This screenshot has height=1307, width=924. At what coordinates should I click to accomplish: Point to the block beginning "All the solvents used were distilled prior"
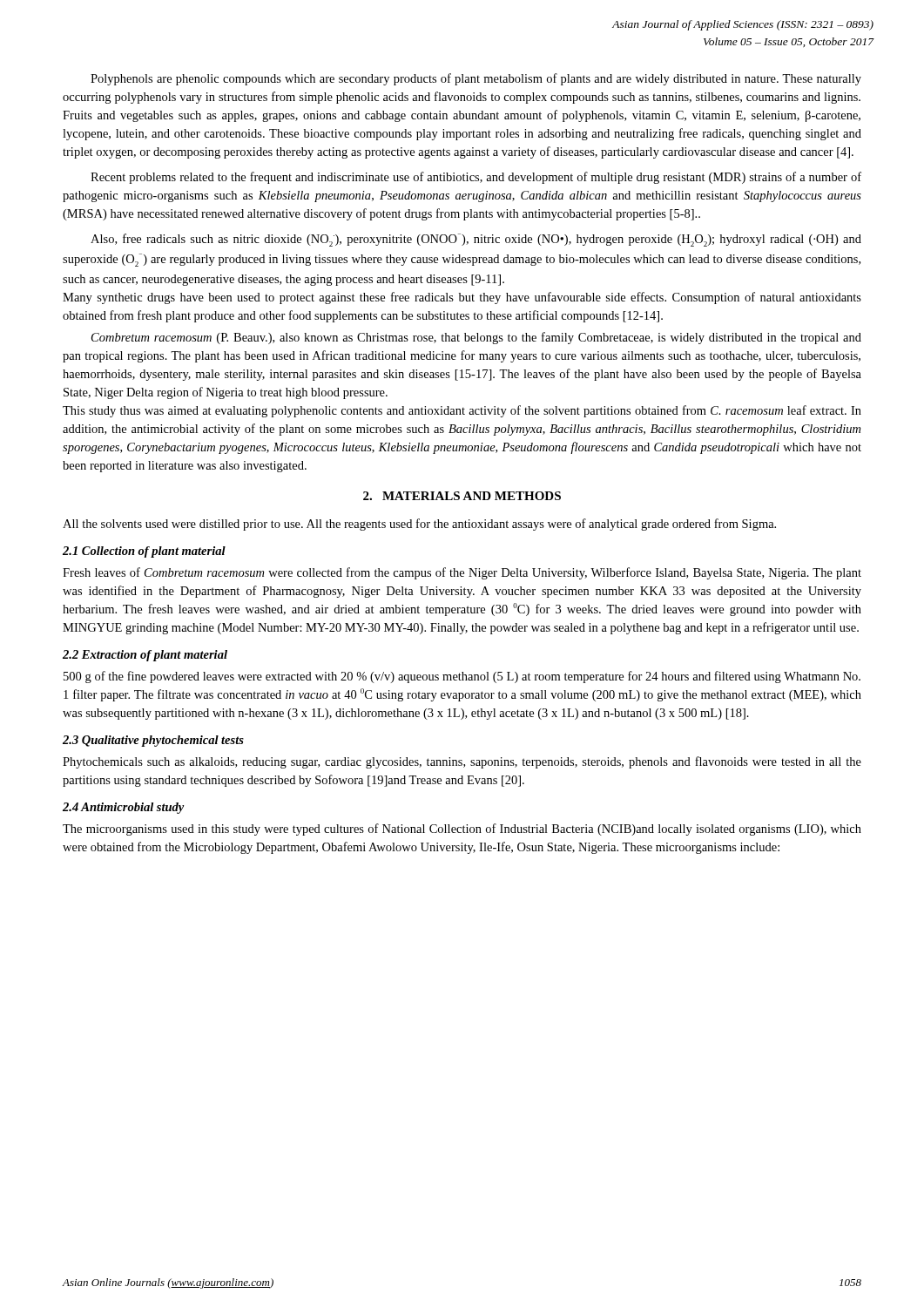tap(462, 524)
